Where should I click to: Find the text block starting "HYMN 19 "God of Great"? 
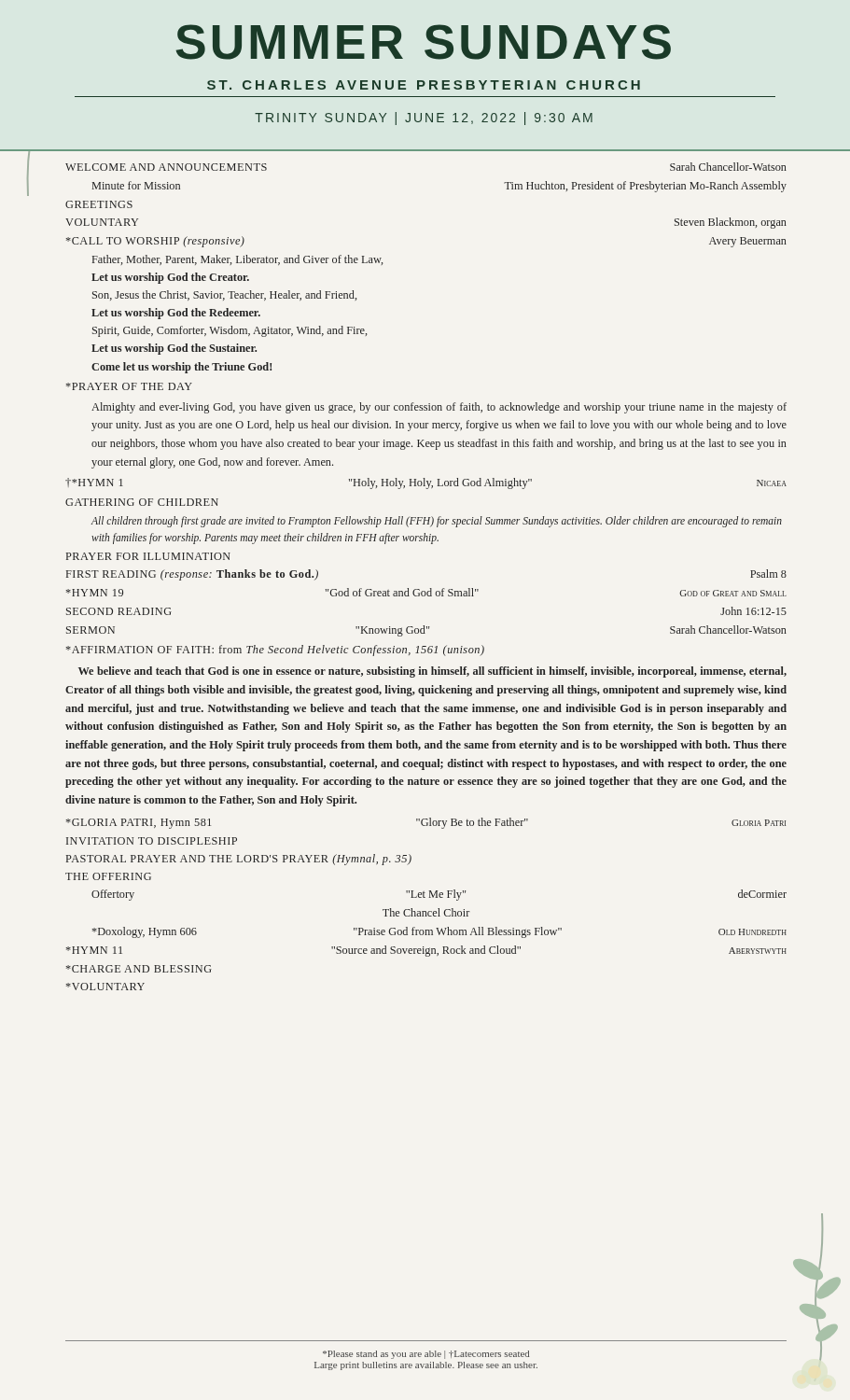click(426, 593)
